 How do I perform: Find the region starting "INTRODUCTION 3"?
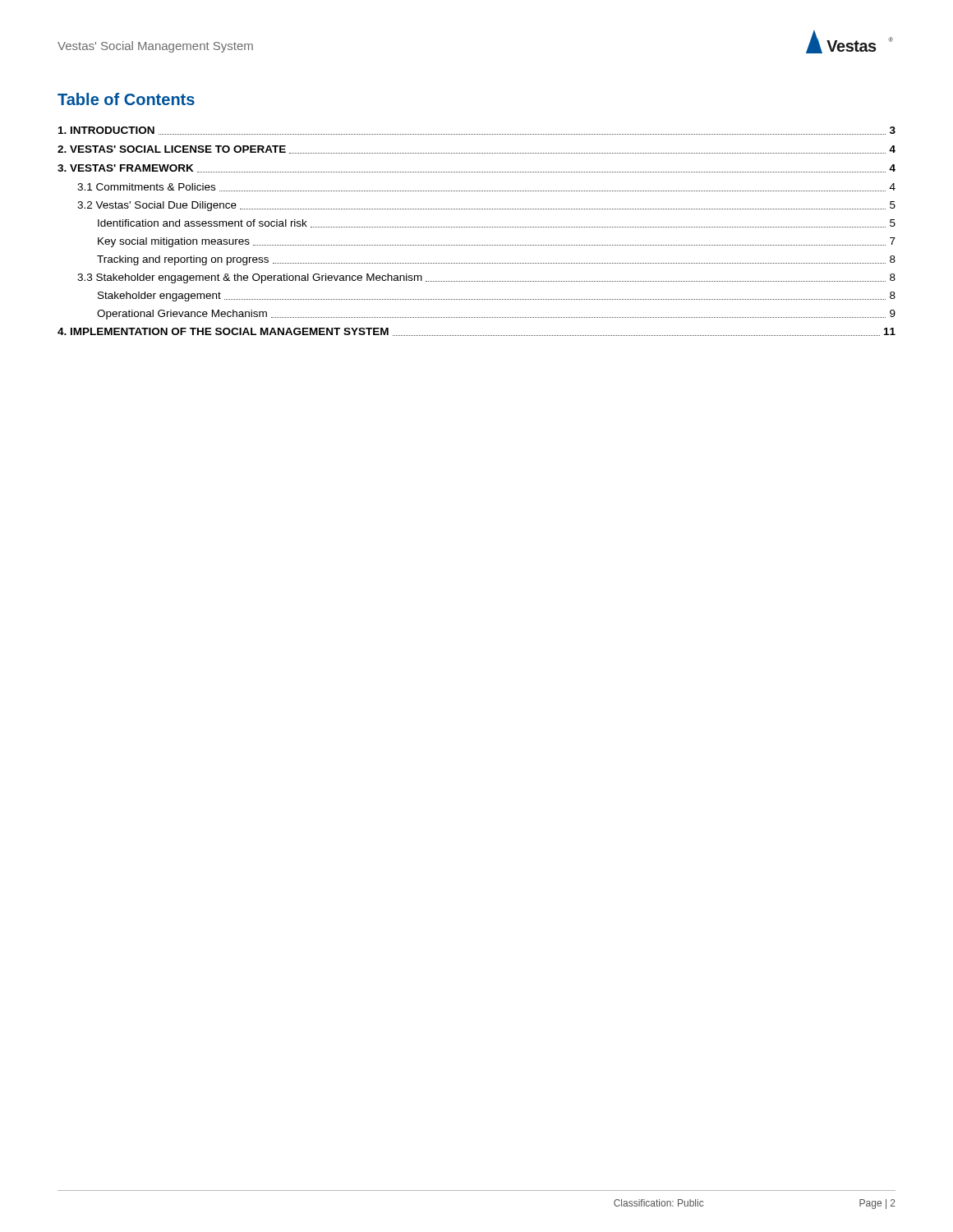point(476,130)
